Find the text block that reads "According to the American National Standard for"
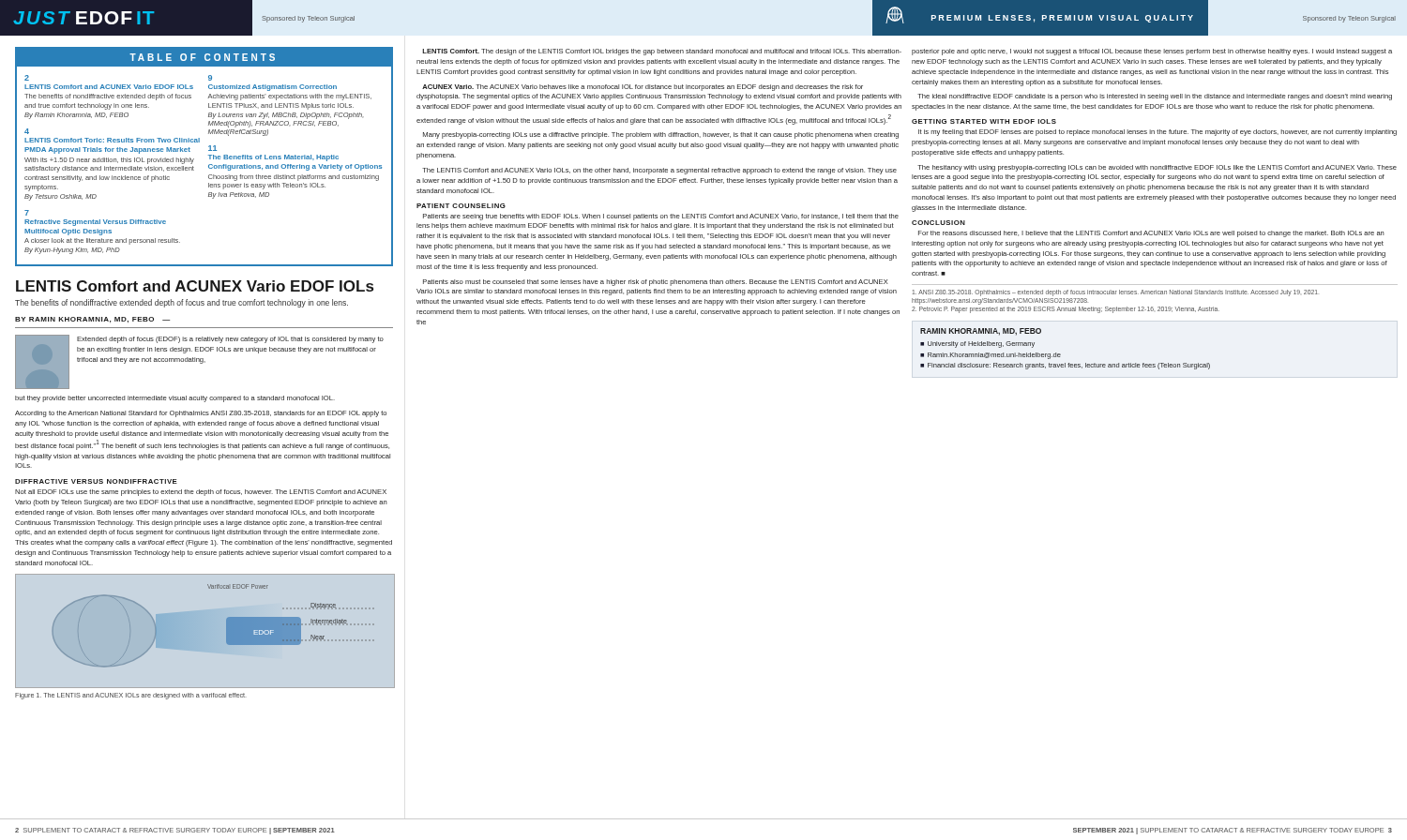Viewport: 1407px width, 840px height. tap(203, 439)
